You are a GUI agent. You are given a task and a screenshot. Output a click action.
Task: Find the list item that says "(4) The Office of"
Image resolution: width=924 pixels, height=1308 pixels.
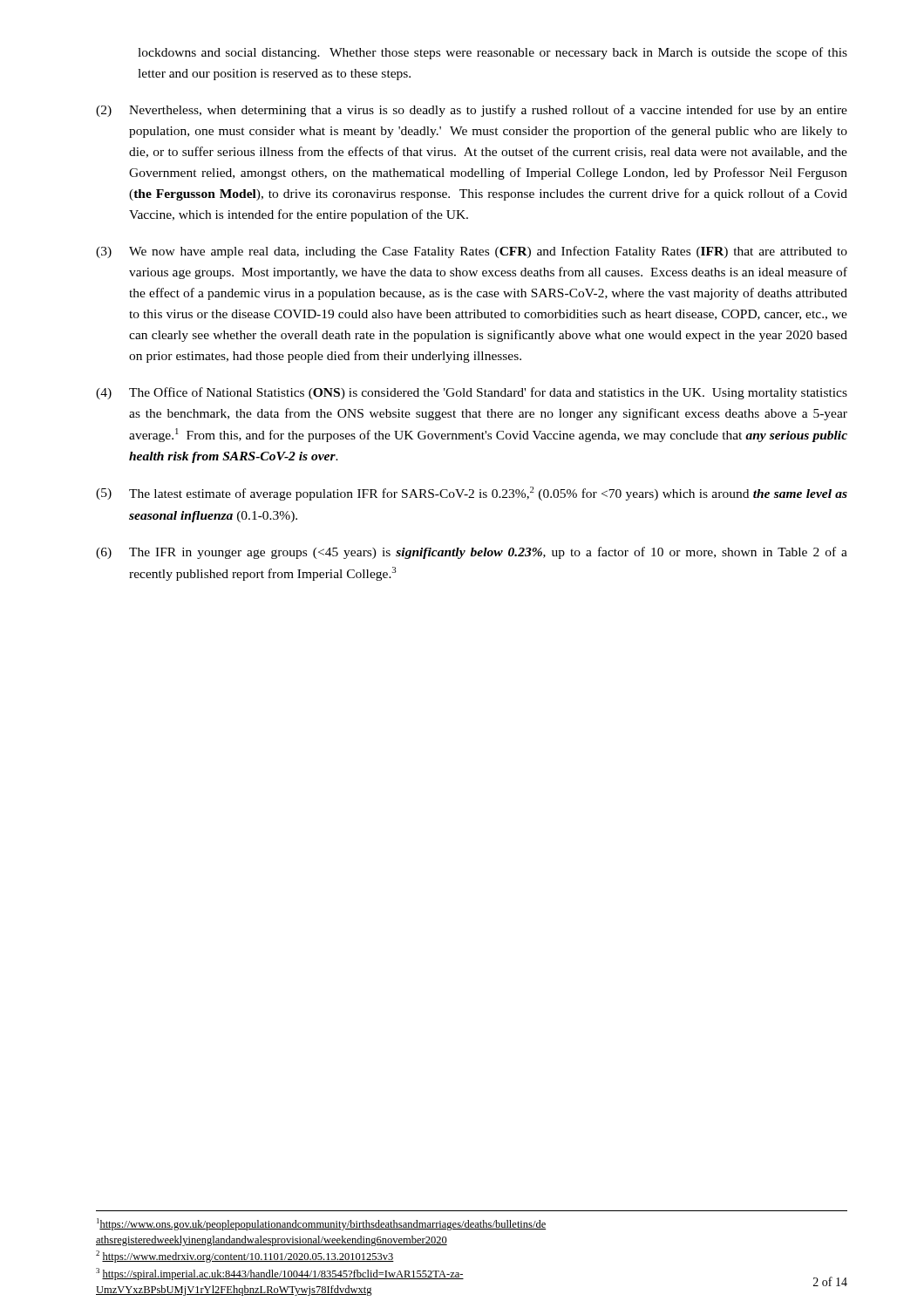472,425
